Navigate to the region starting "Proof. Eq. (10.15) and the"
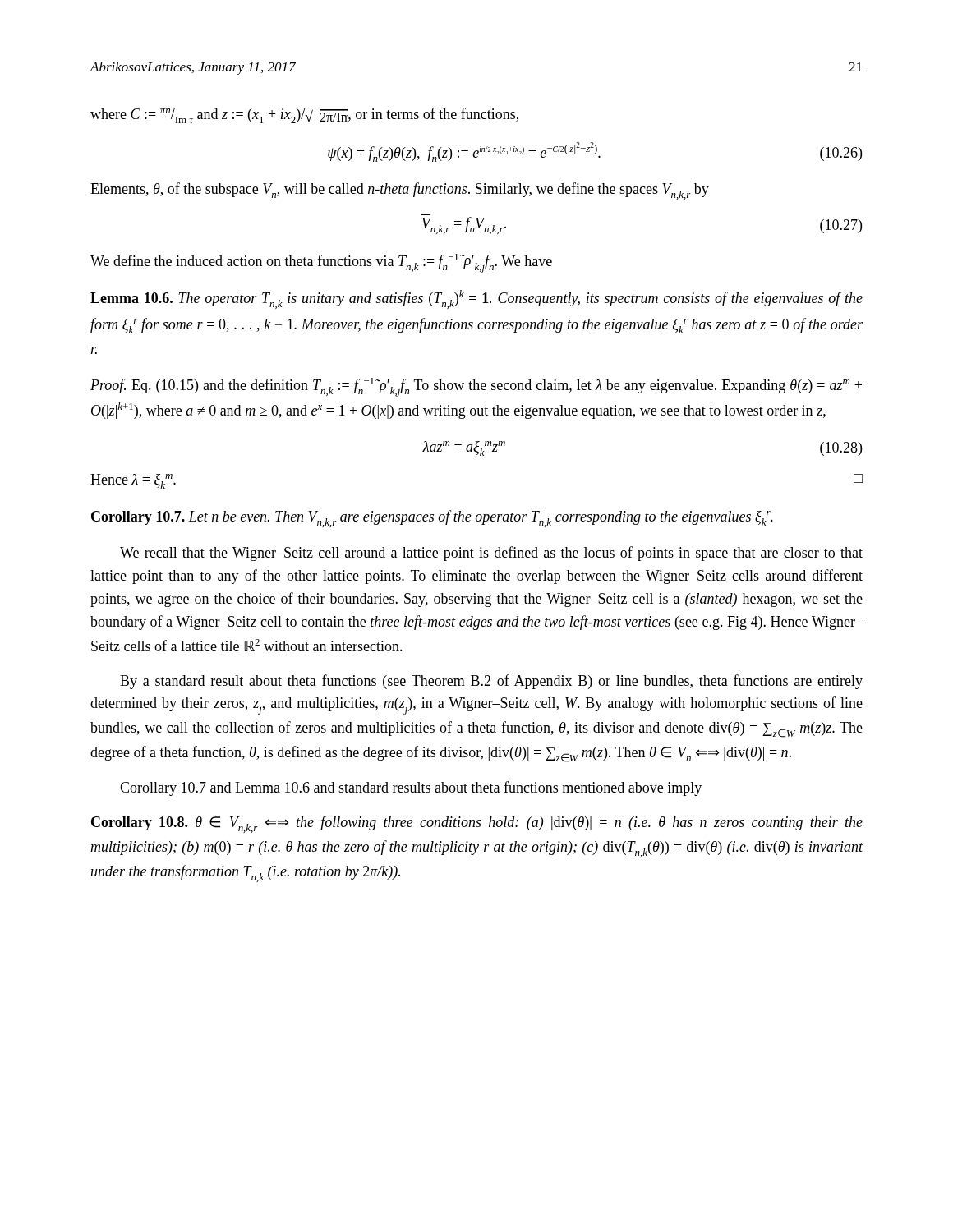Screen dimensions: 1232x953 (x=476, y=397)
